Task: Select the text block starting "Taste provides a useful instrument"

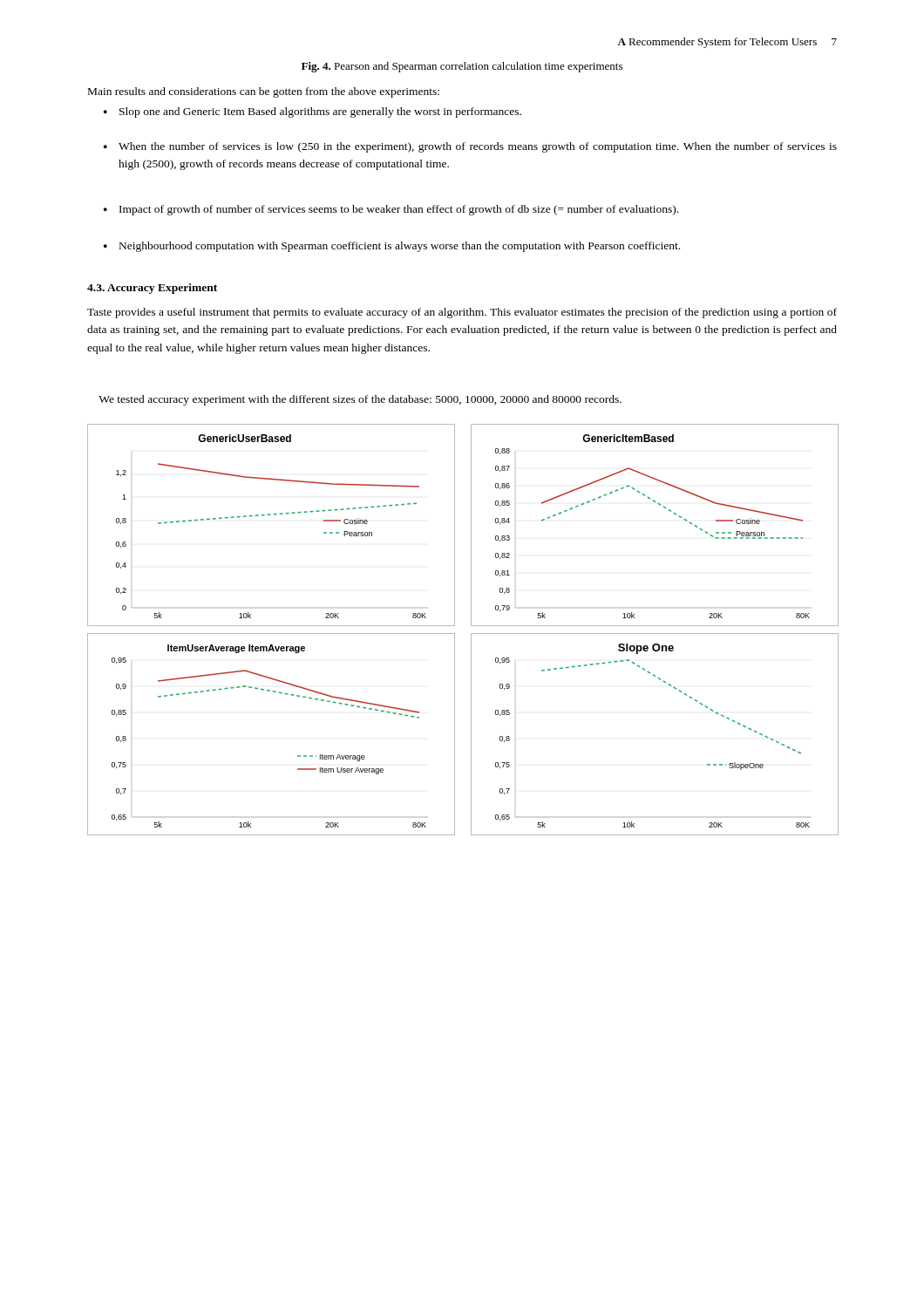Action: tap(462, 329)
